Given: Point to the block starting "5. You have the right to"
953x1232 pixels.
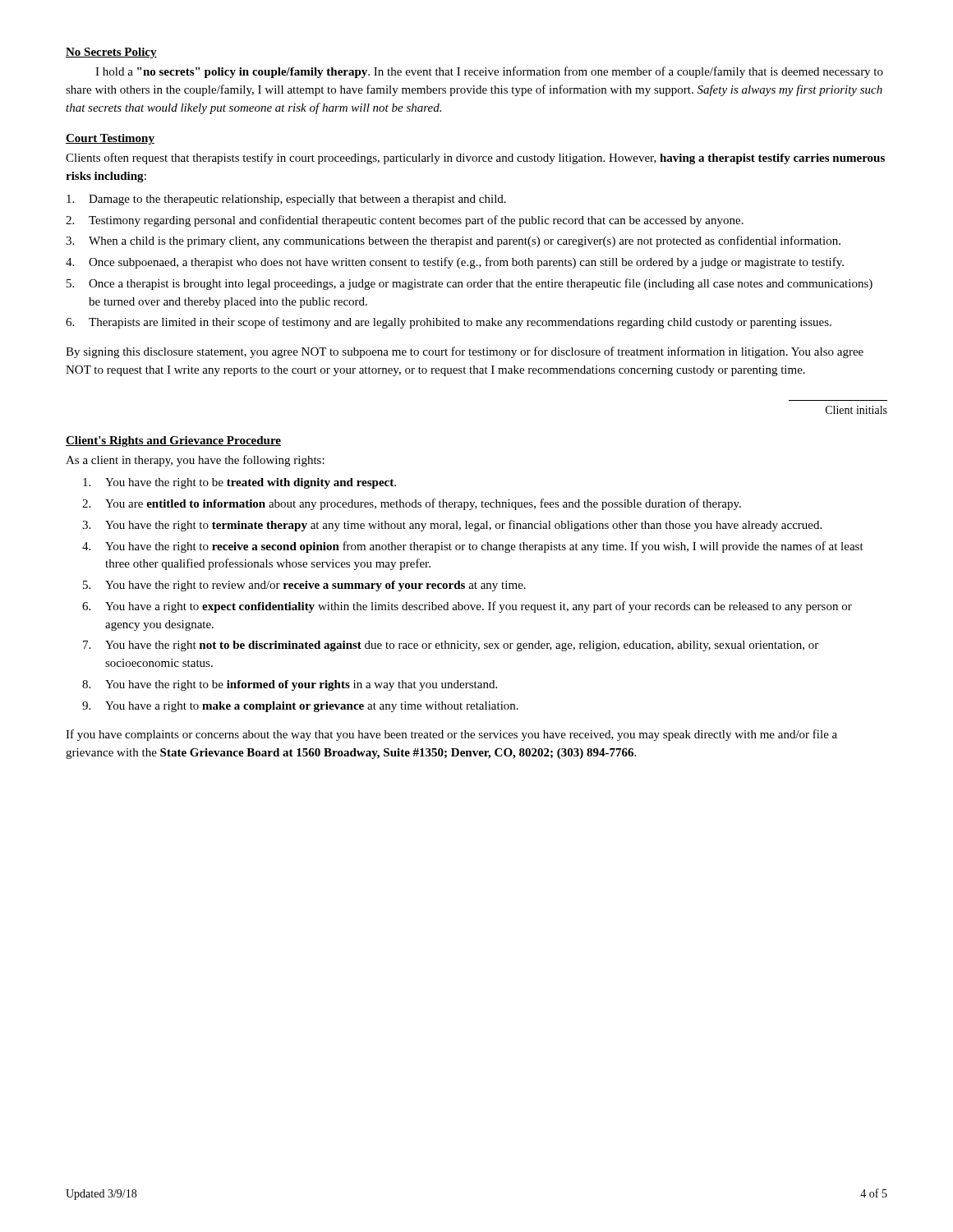Looking at the screenshot, I should (485, 586).
